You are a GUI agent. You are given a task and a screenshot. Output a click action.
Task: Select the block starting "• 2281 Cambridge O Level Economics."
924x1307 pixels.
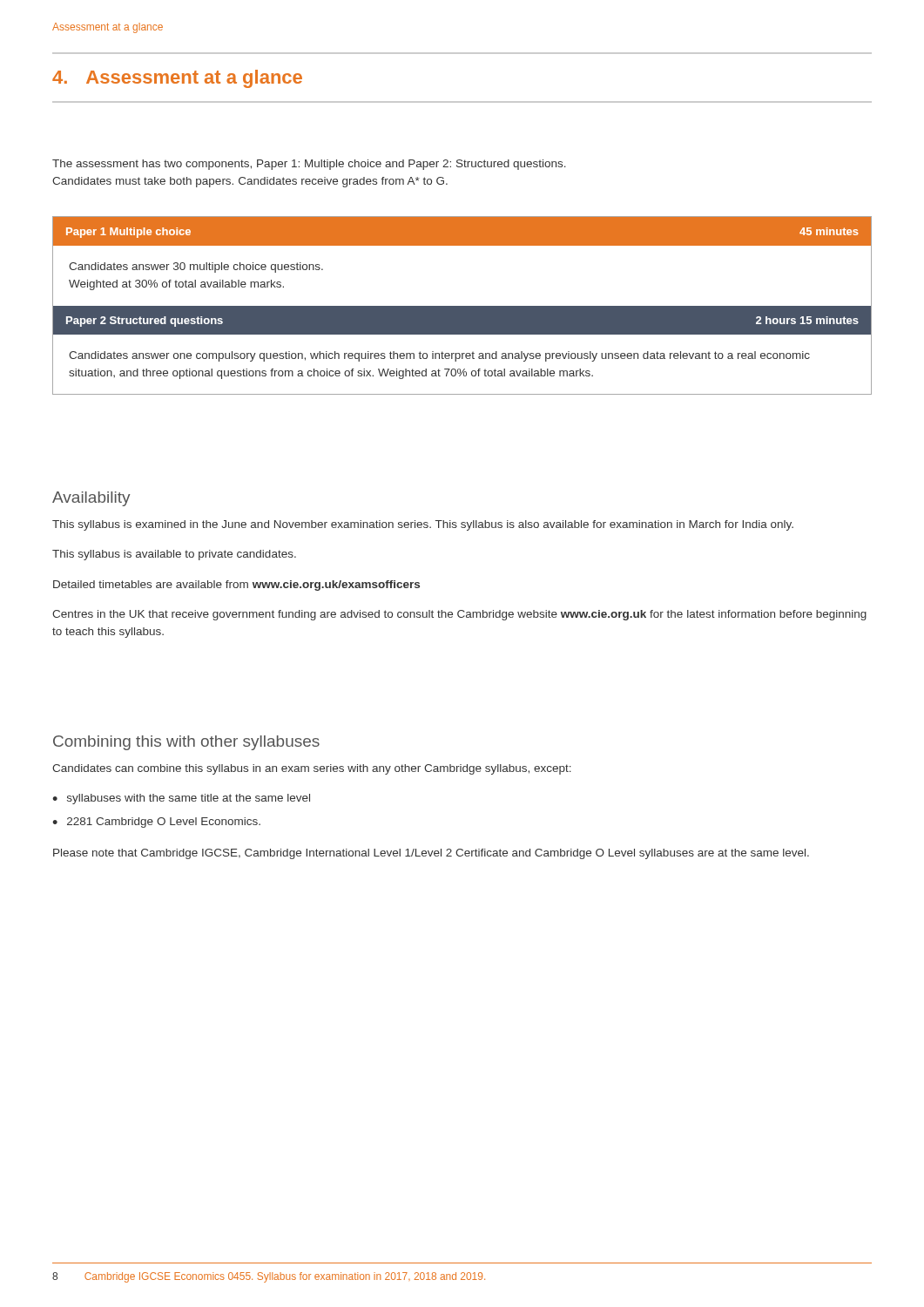pos(157,823)
